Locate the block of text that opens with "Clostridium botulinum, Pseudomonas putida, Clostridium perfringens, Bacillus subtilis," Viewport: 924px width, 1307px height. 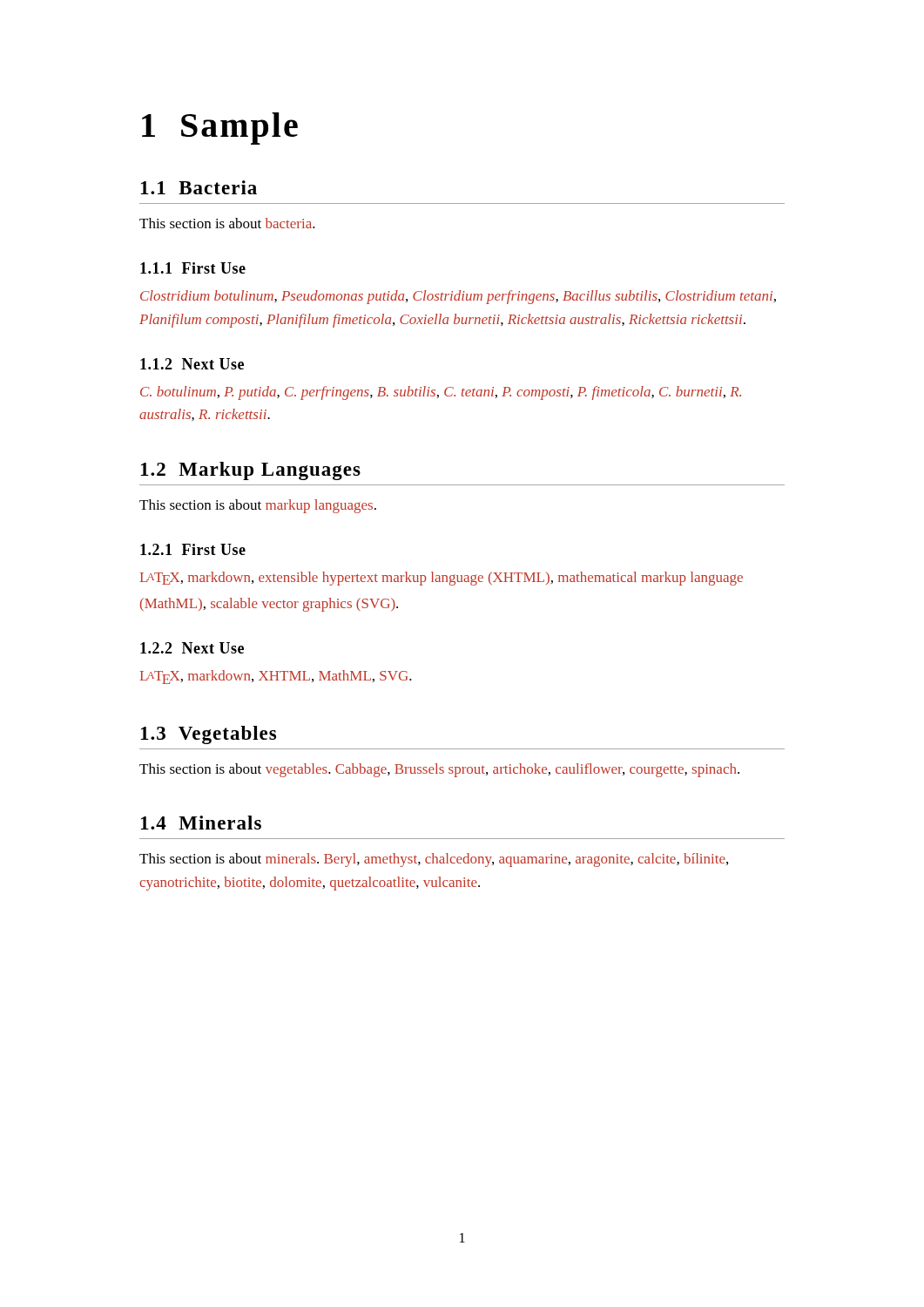(462, 308)
